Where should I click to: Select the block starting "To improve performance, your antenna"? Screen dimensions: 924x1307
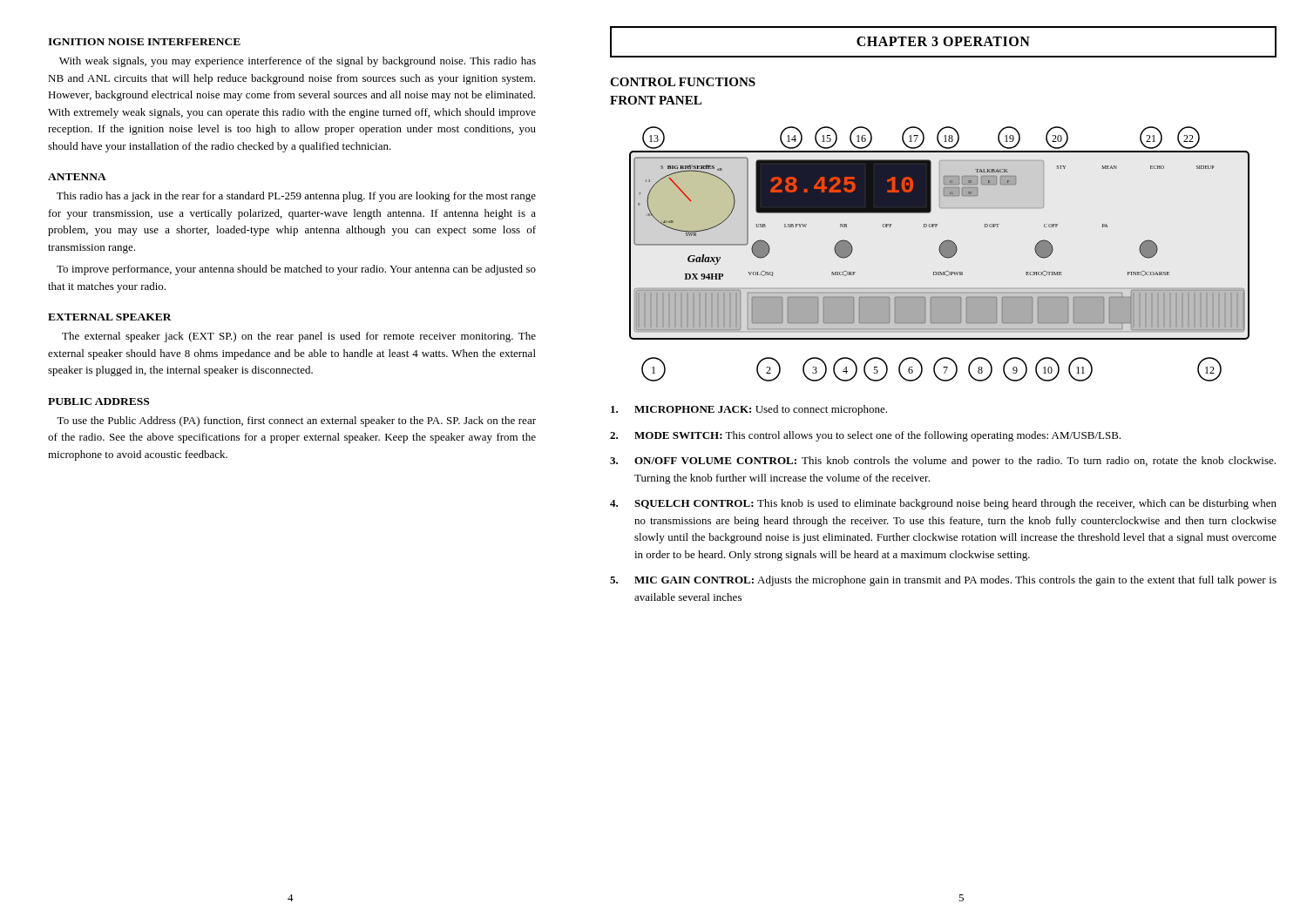point(292,277)
